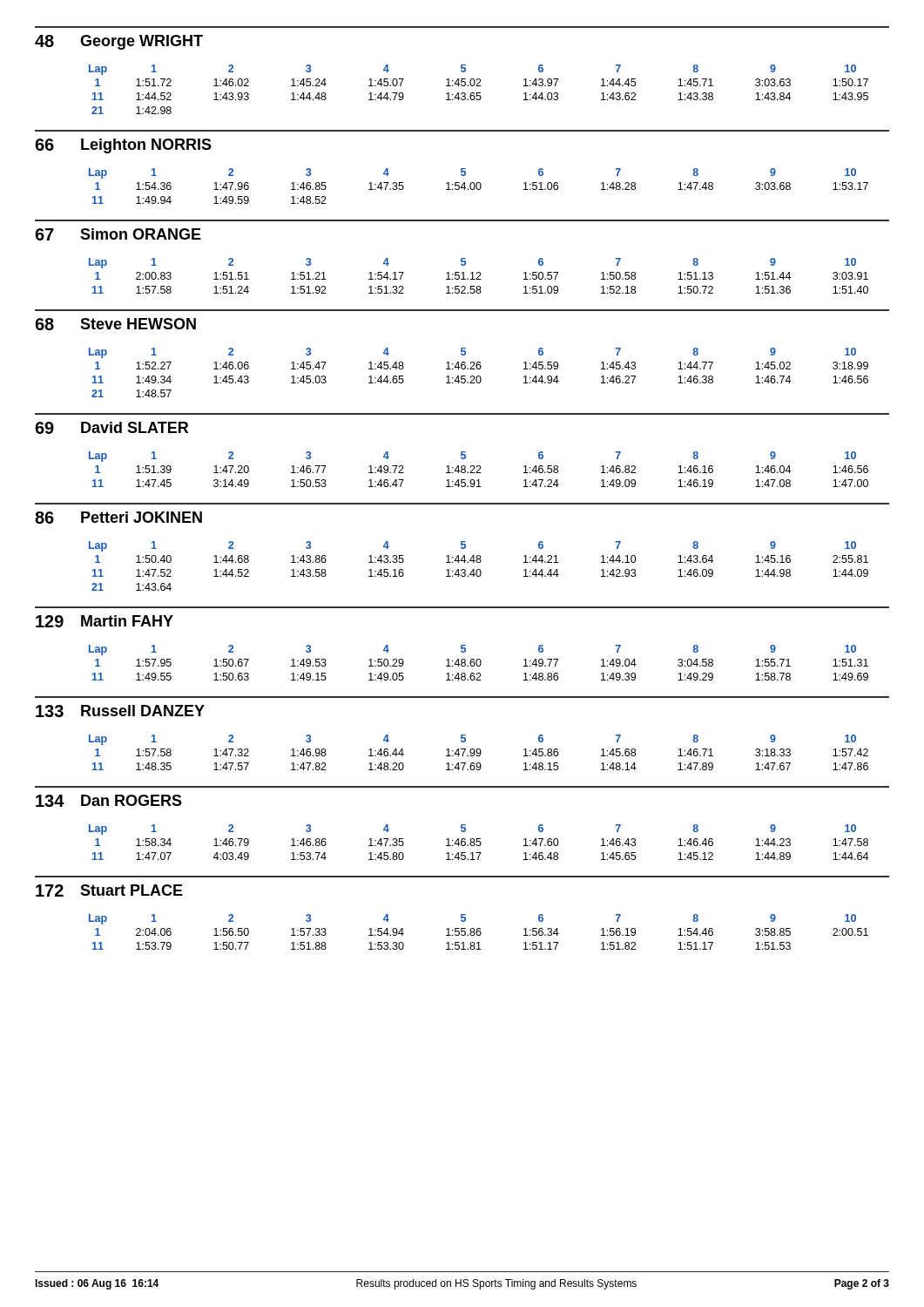Select the section header with the text "68 Steve HEWSON"
924x1307 pixels.
pyautogui.click(x=462, y=322)
